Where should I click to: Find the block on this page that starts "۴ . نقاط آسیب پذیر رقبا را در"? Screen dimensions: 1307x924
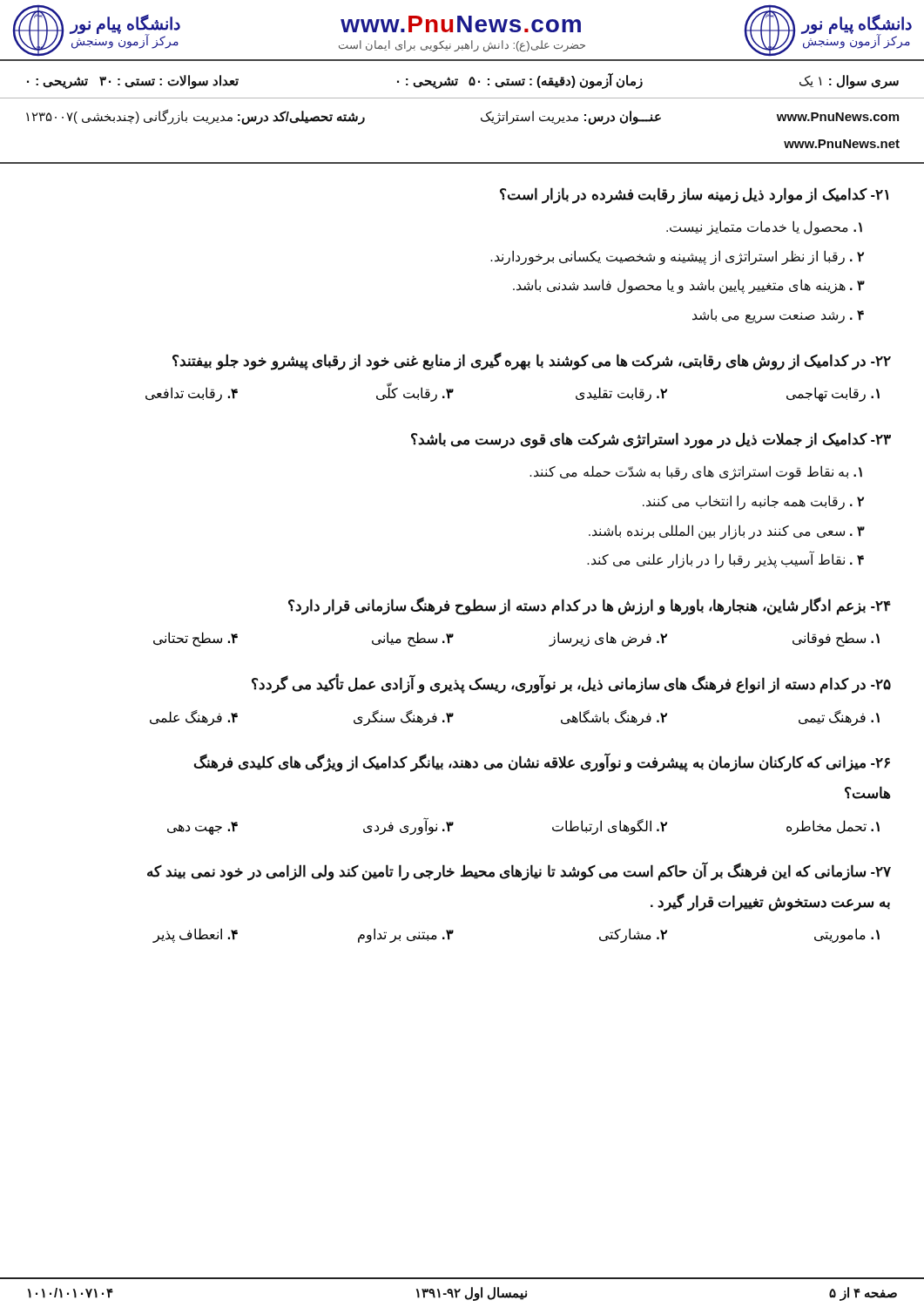point(726,560)
